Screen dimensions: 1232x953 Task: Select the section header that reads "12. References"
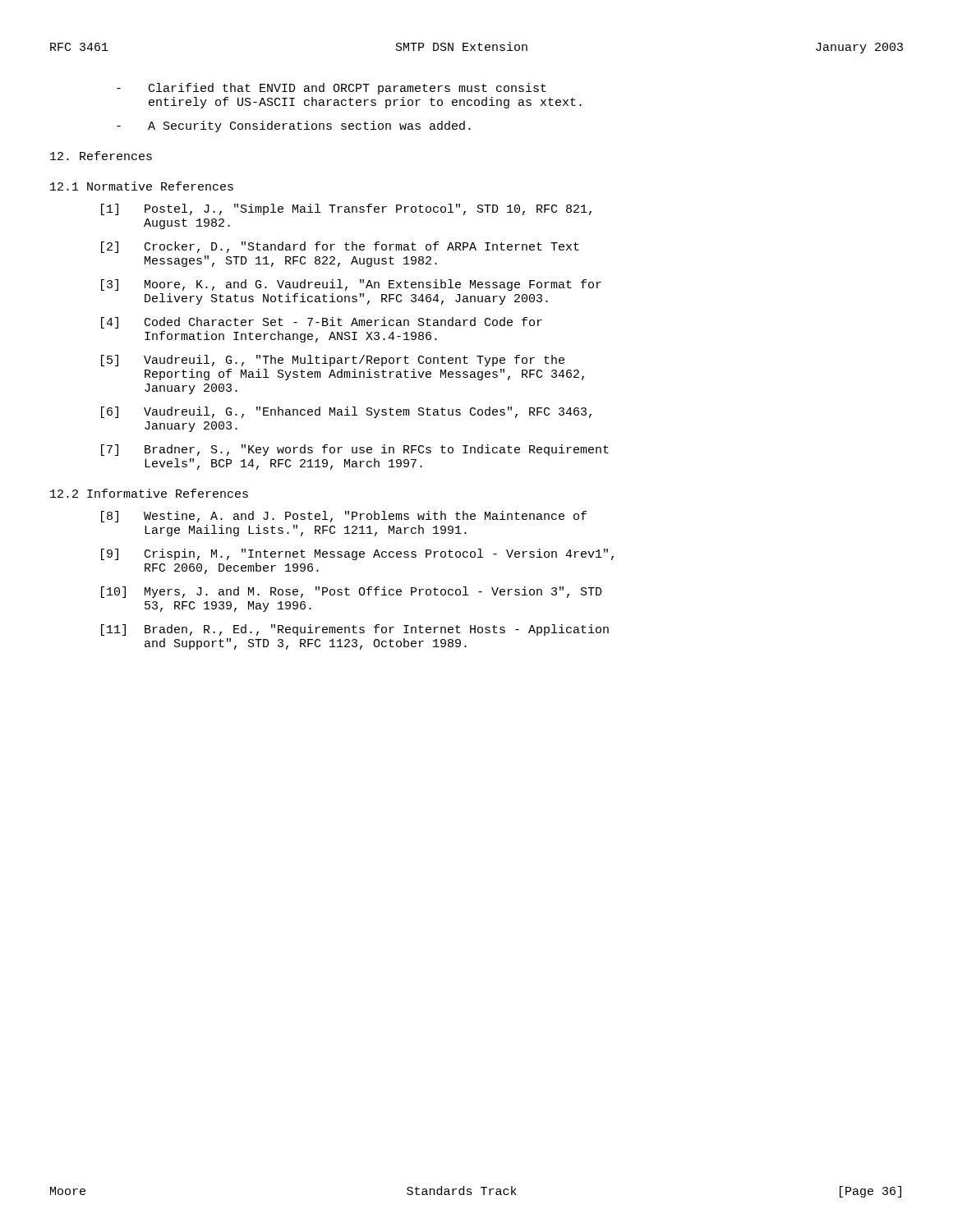[101, 157]
